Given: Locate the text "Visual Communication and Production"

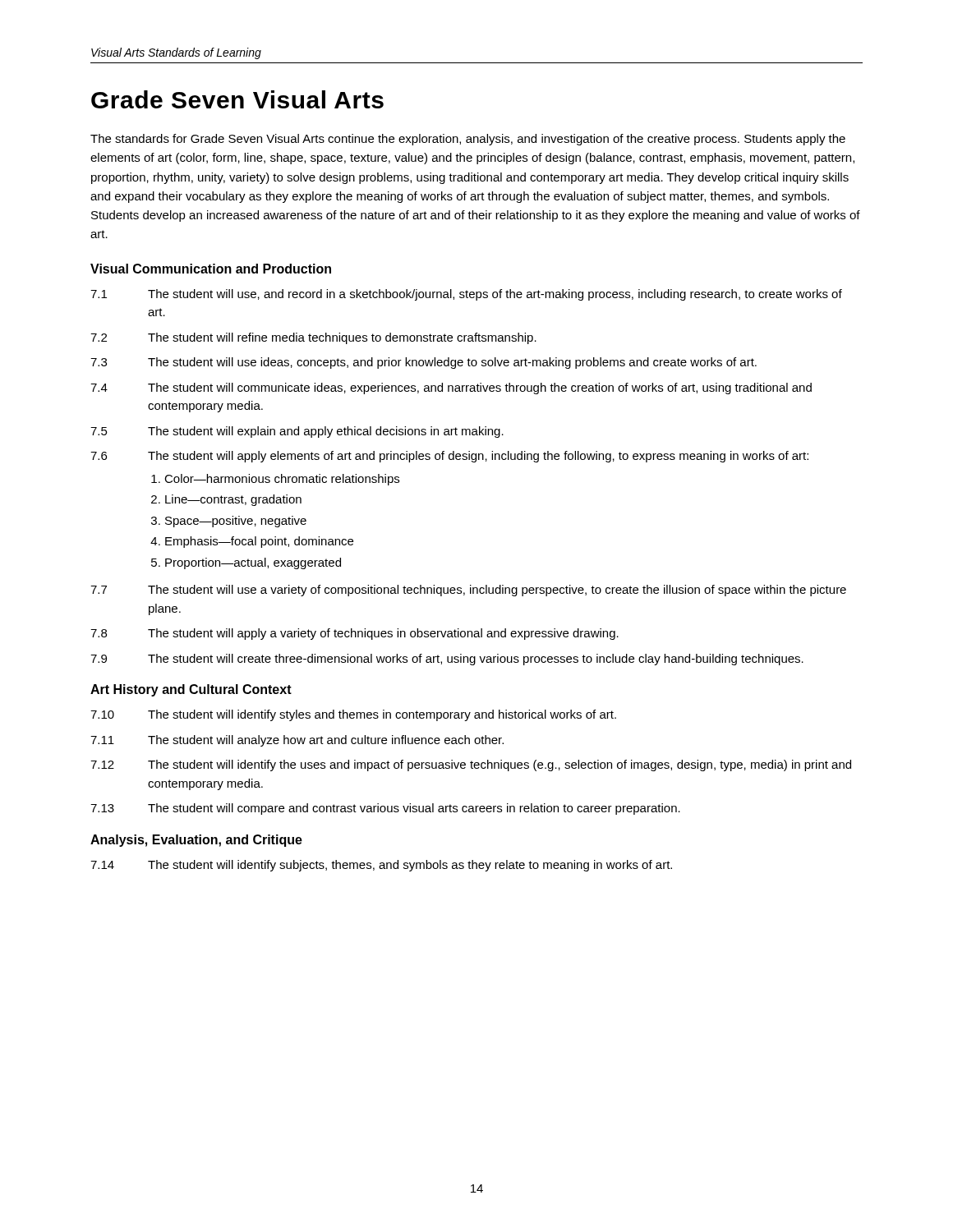Looking at the screenshot, I should (x=211, y=269).
